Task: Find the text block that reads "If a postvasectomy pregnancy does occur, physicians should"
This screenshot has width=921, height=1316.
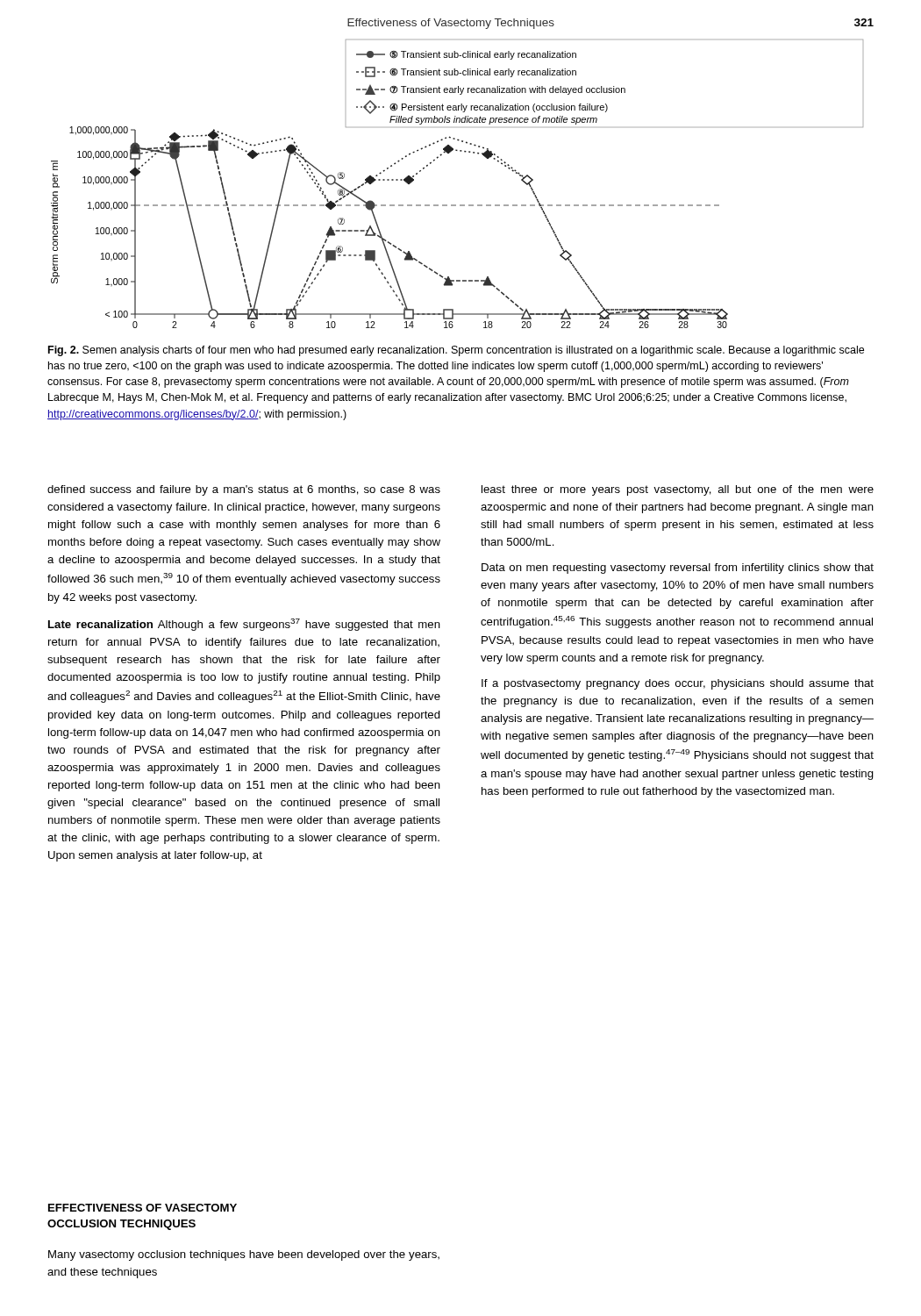Action: tap(677, 737)
